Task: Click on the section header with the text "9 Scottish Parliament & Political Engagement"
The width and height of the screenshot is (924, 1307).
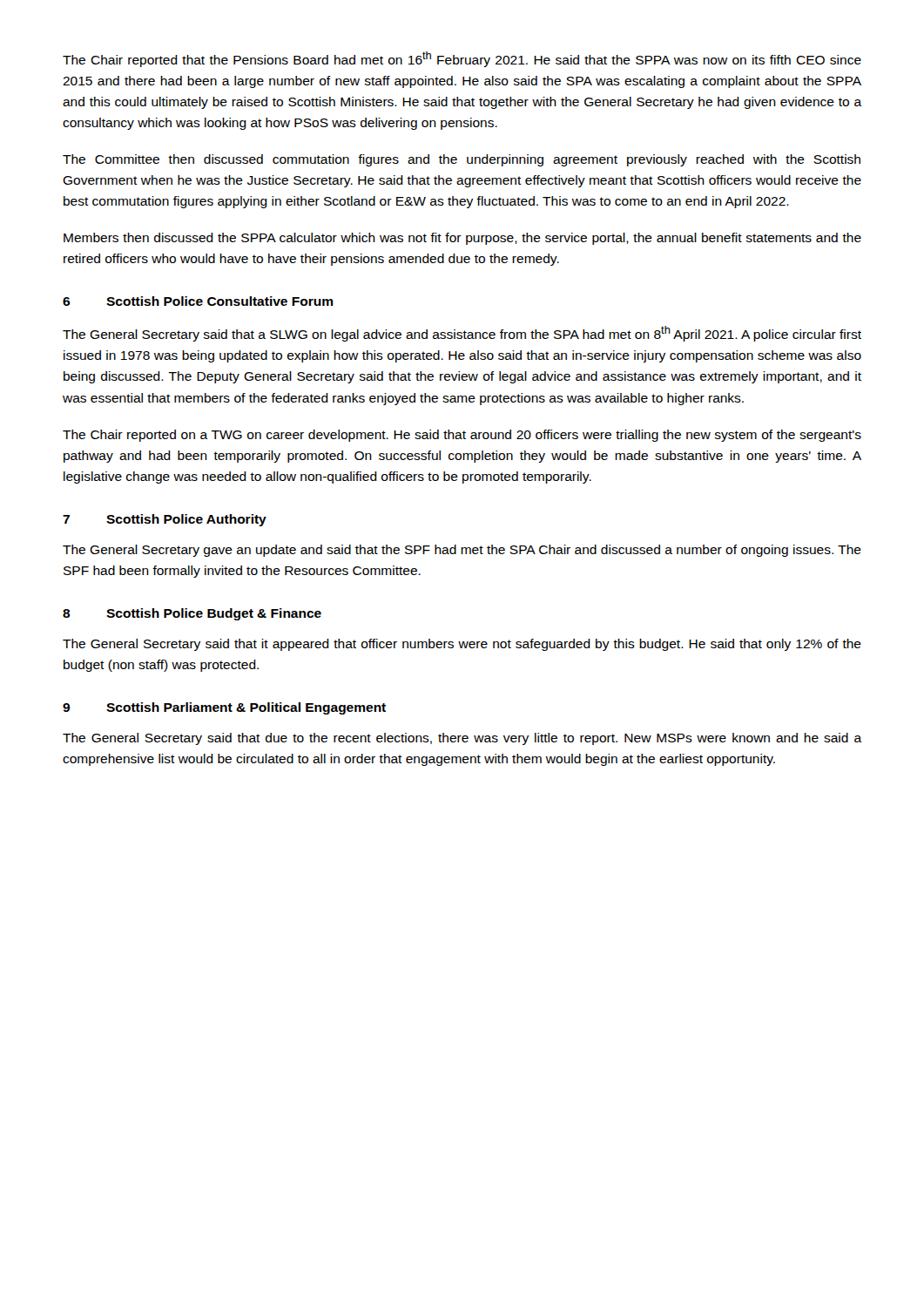Action: tap(224, 707)
